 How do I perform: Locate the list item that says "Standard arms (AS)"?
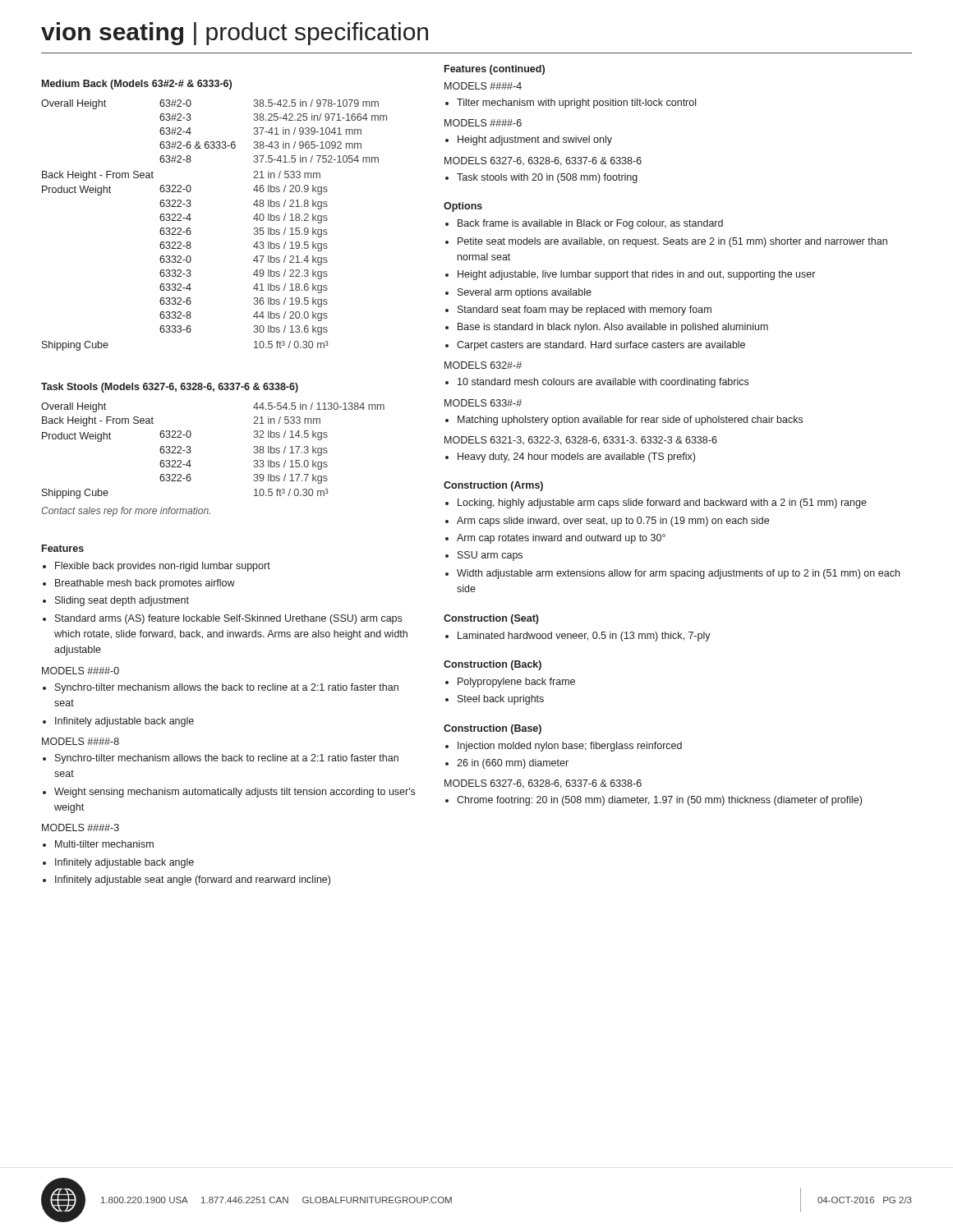click(x=231, y=634)
